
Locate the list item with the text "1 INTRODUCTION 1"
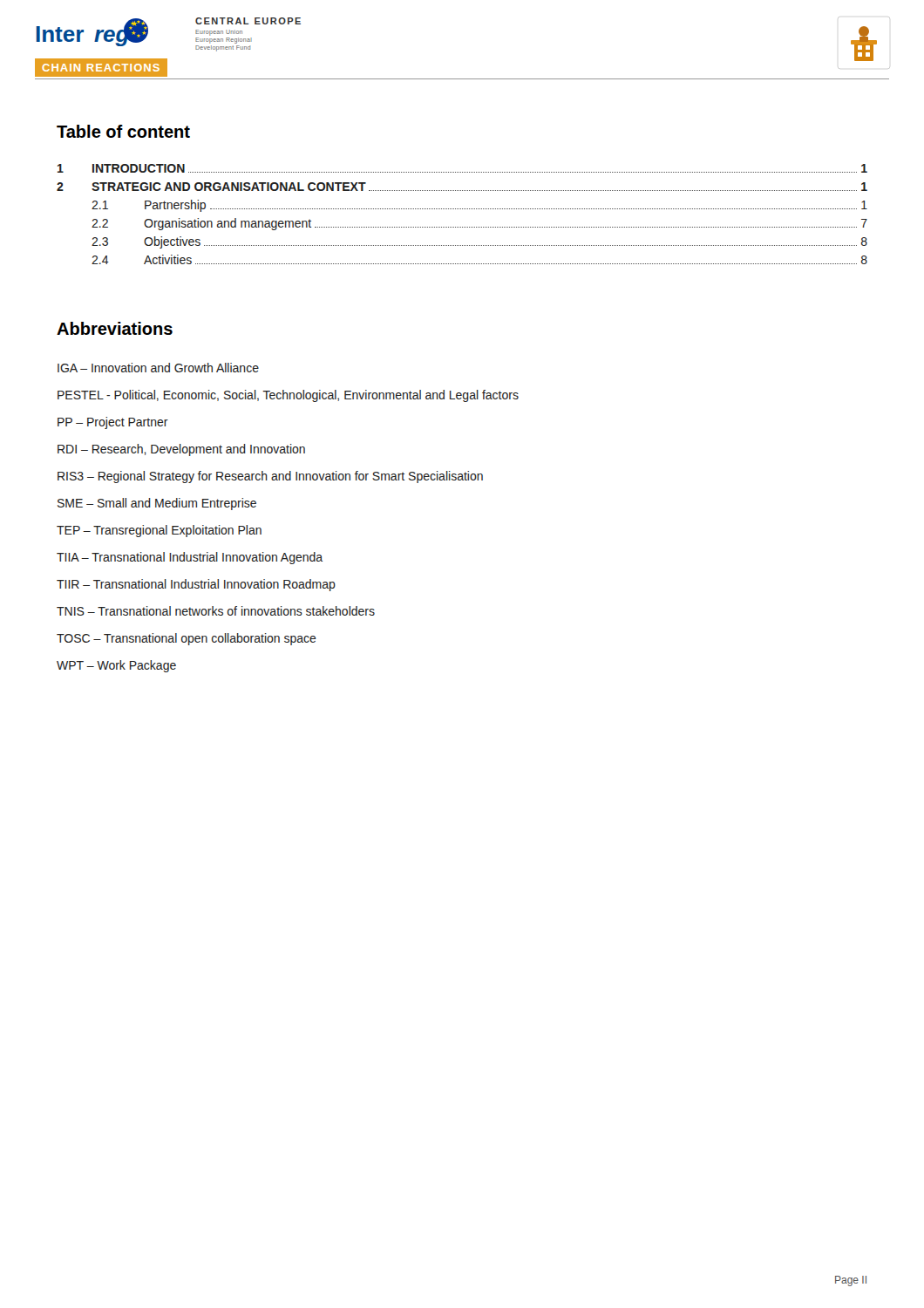(x=462, y=168)
